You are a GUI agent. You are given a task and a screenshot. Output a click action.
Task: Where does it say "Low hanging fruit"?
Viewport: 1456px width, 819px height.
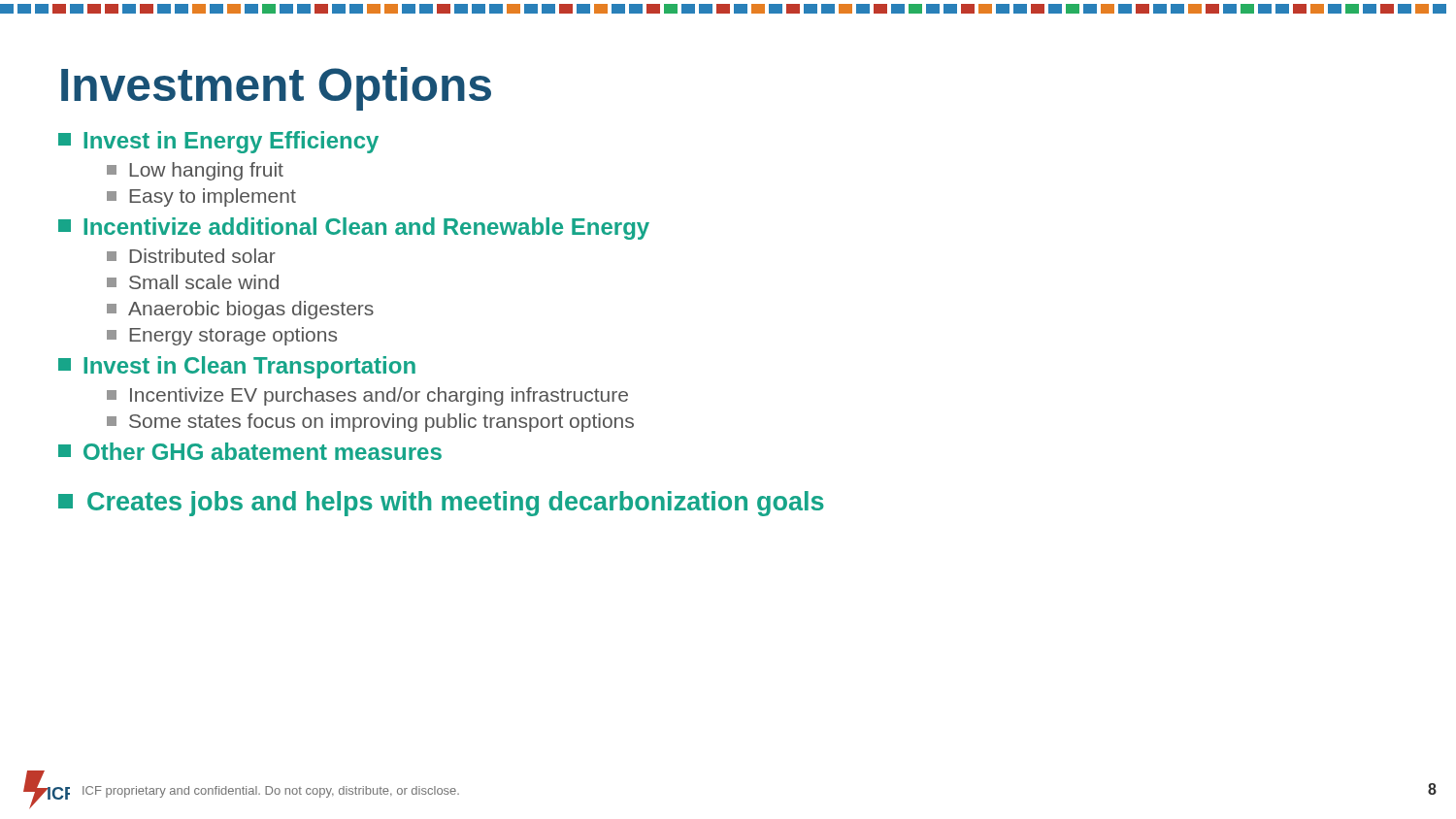[195, 169]
